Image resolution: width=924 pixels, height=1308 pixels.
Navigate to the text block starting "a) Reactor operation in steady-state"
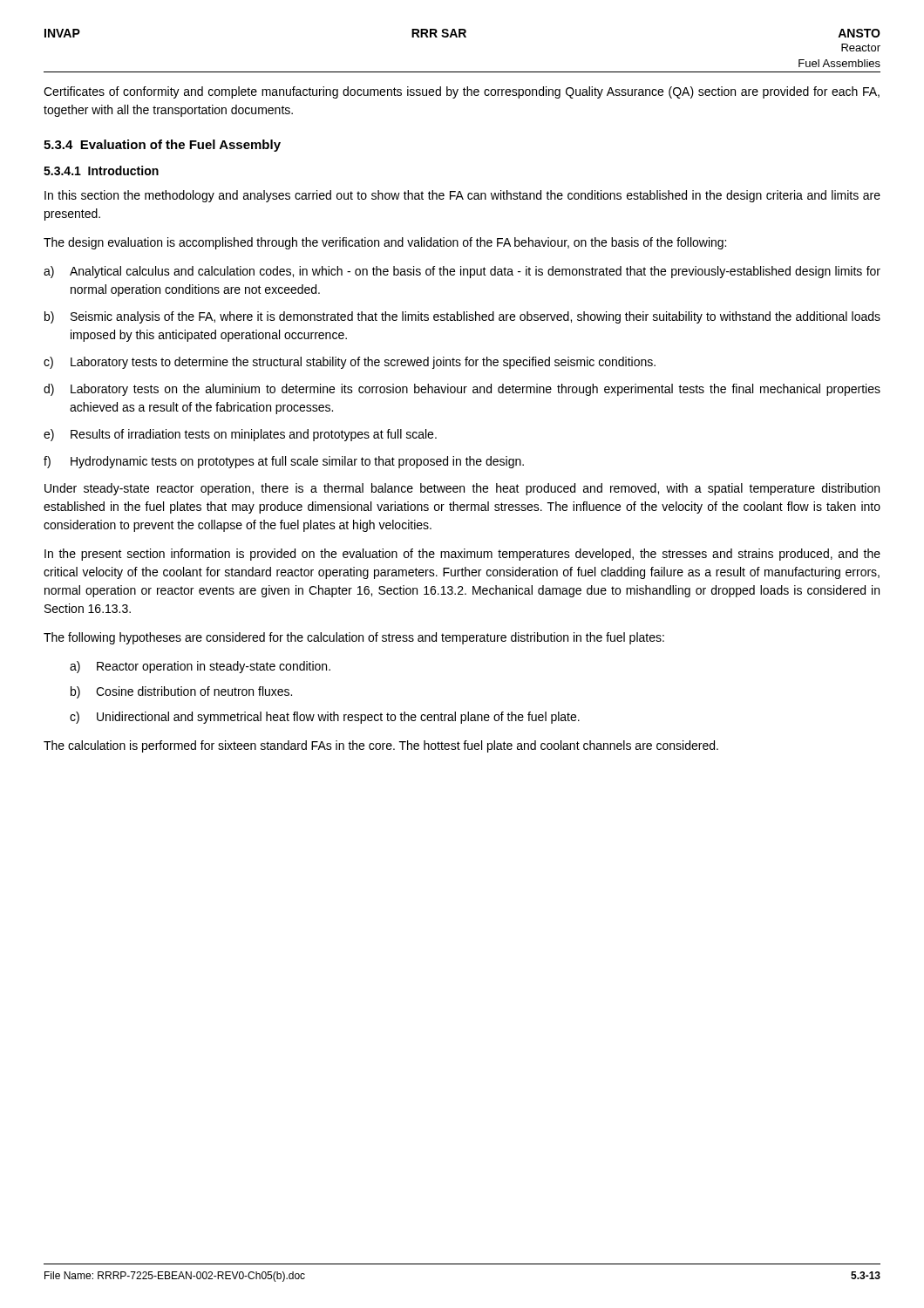coord(200,667)
